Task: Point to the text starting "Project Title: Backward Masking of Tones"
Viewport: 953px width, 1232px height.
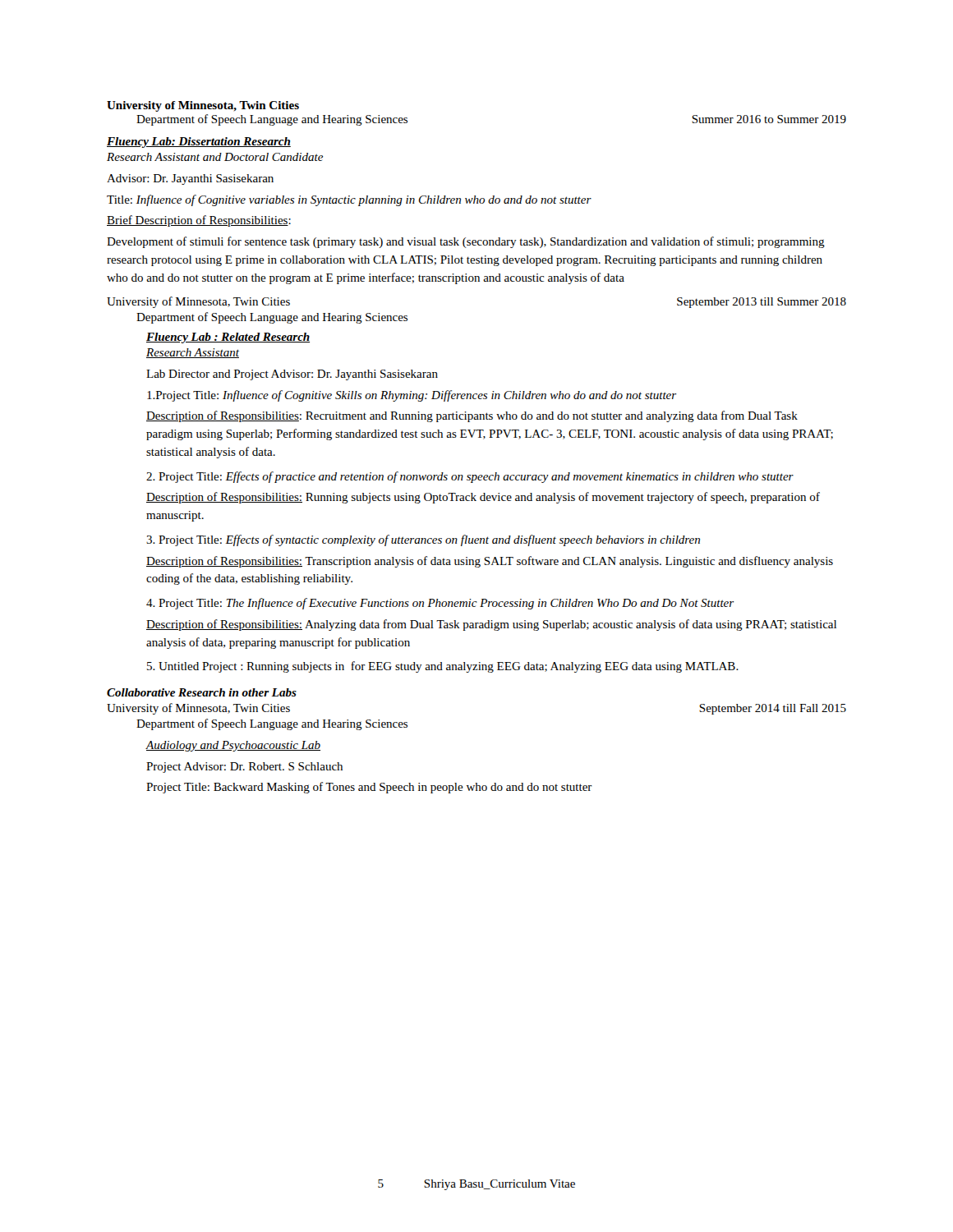Action: pyautogui.click(x=369, y=787)
